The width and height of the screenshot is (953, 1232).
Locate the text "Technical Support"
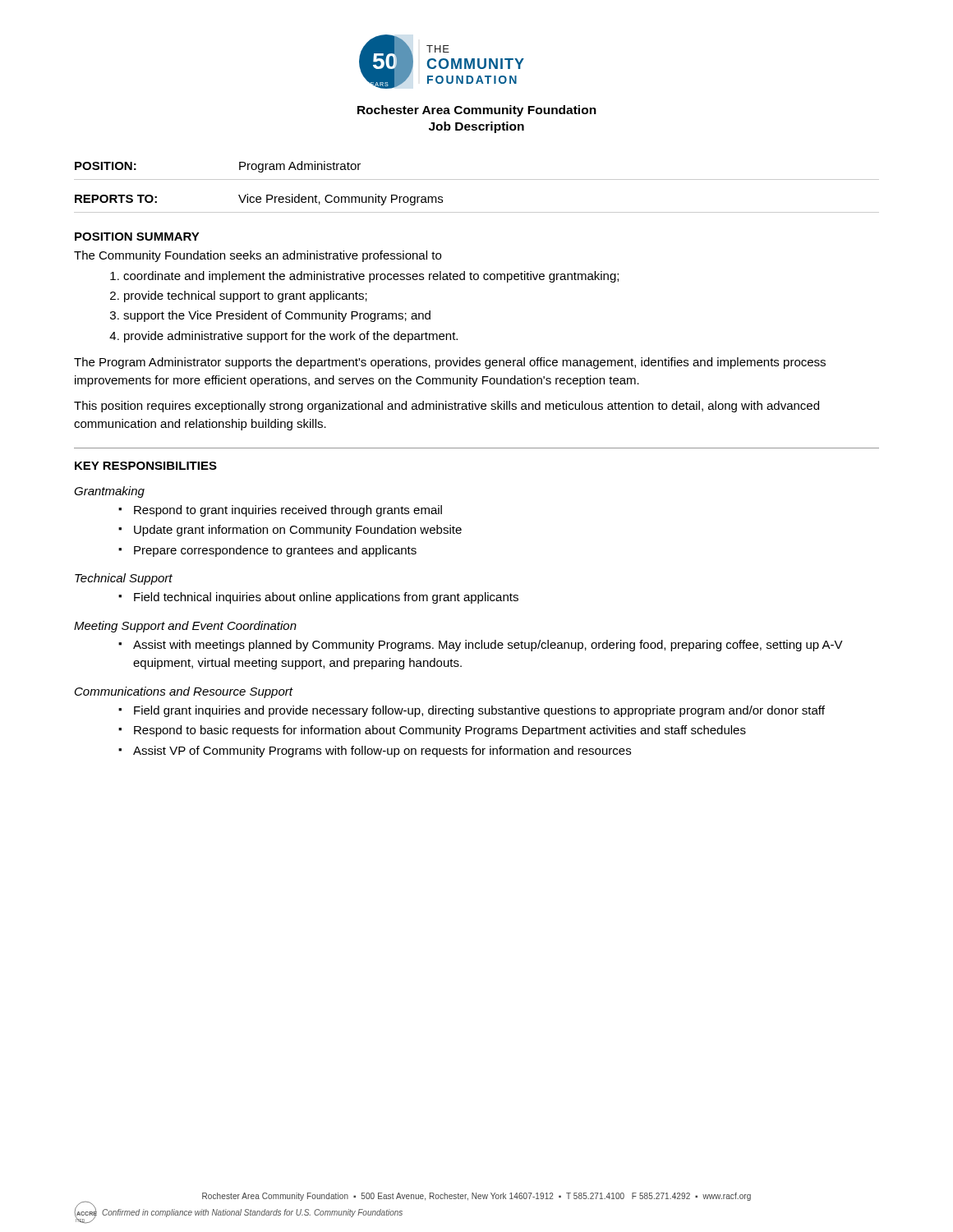(123, 578)
